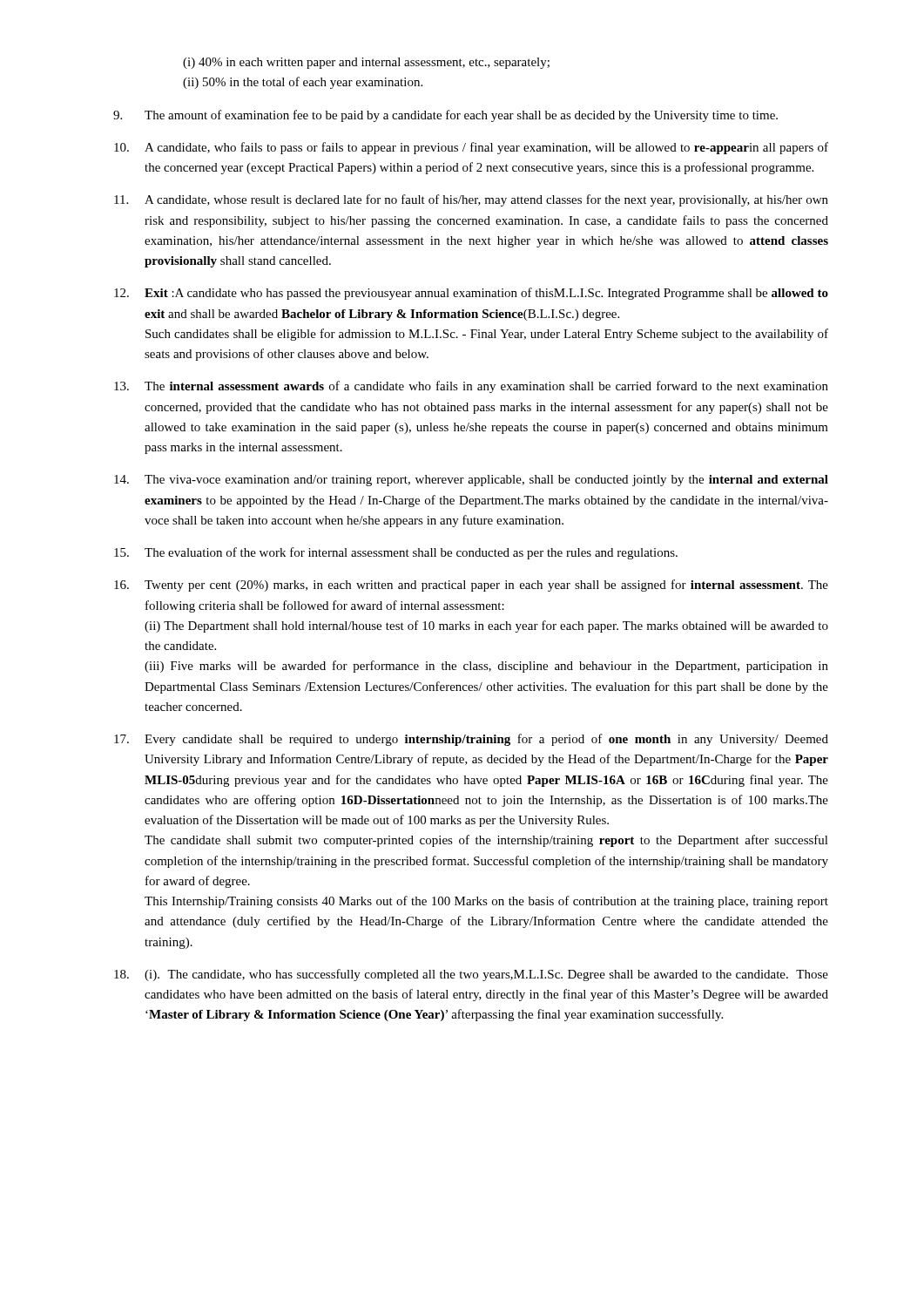The image size is (924, 1307).
Task: Click on the list item containing "9. The amount of examination fee"
Action: (x=471, y=115)
